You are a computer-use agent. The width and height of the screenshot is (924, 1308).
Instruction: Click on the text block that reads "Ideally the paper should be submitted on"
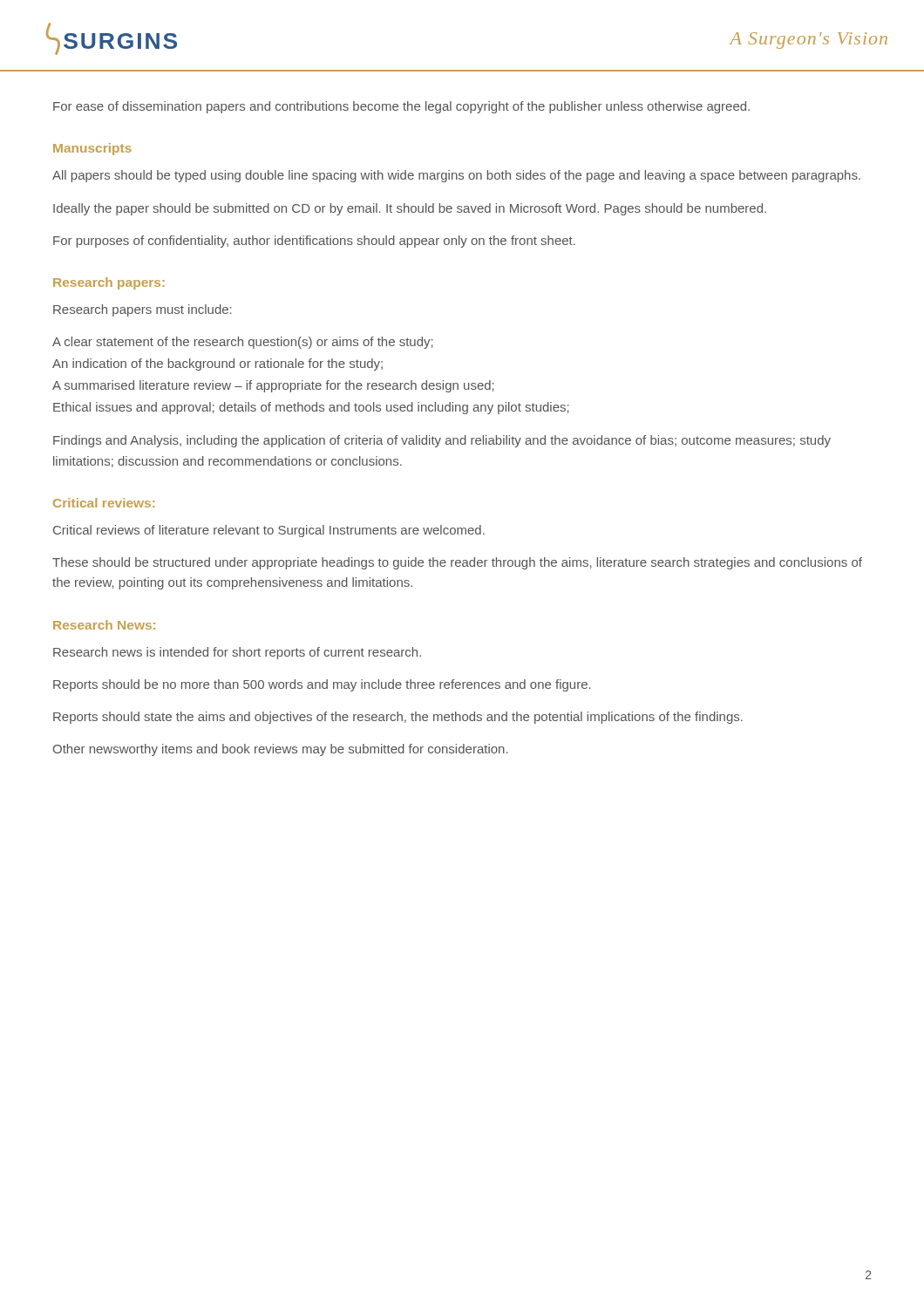pyautogui.click(x=410, y=208)
